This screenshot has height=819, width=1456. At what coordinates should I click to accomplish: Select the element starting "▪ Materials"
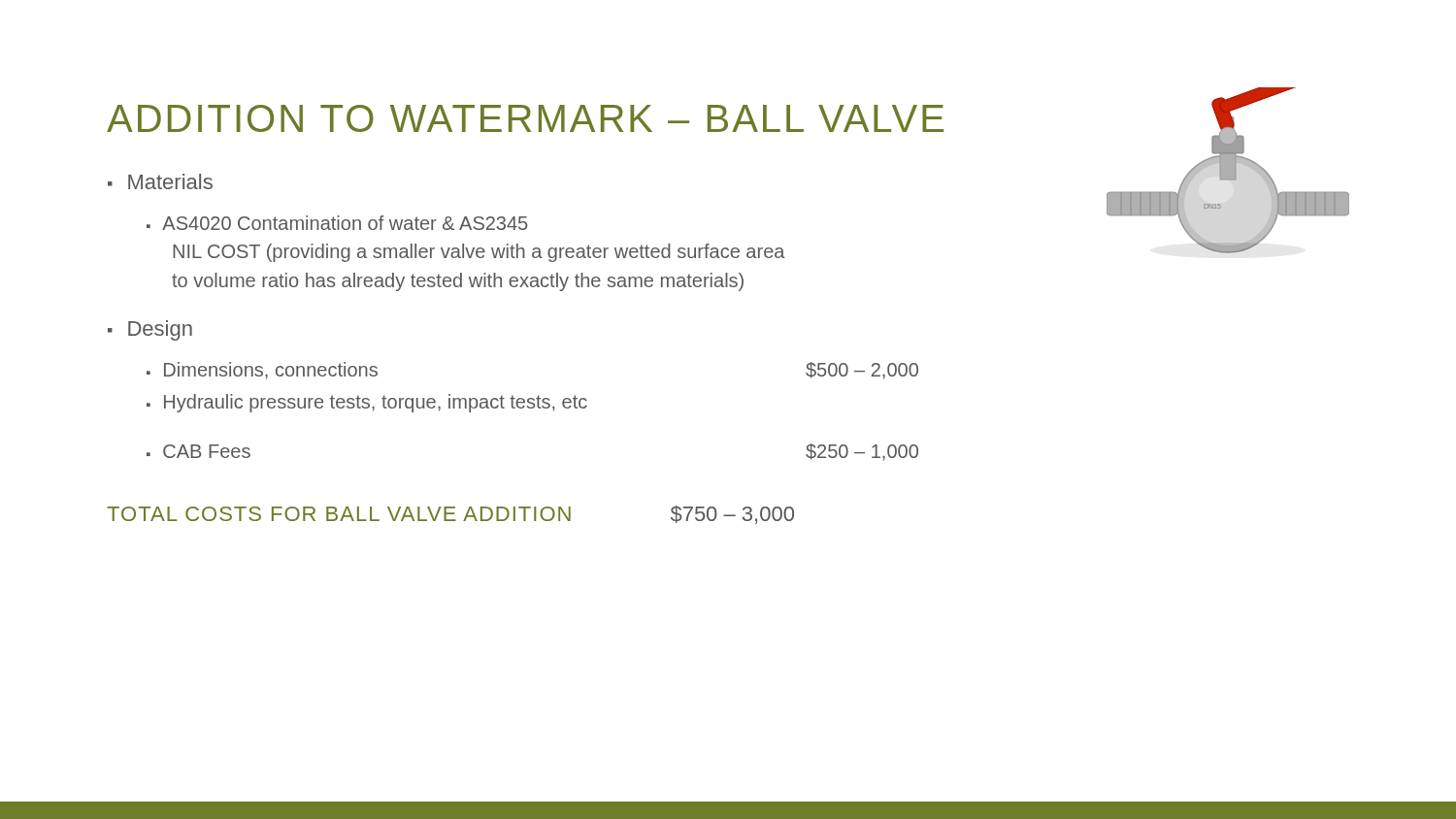point(160,182)
